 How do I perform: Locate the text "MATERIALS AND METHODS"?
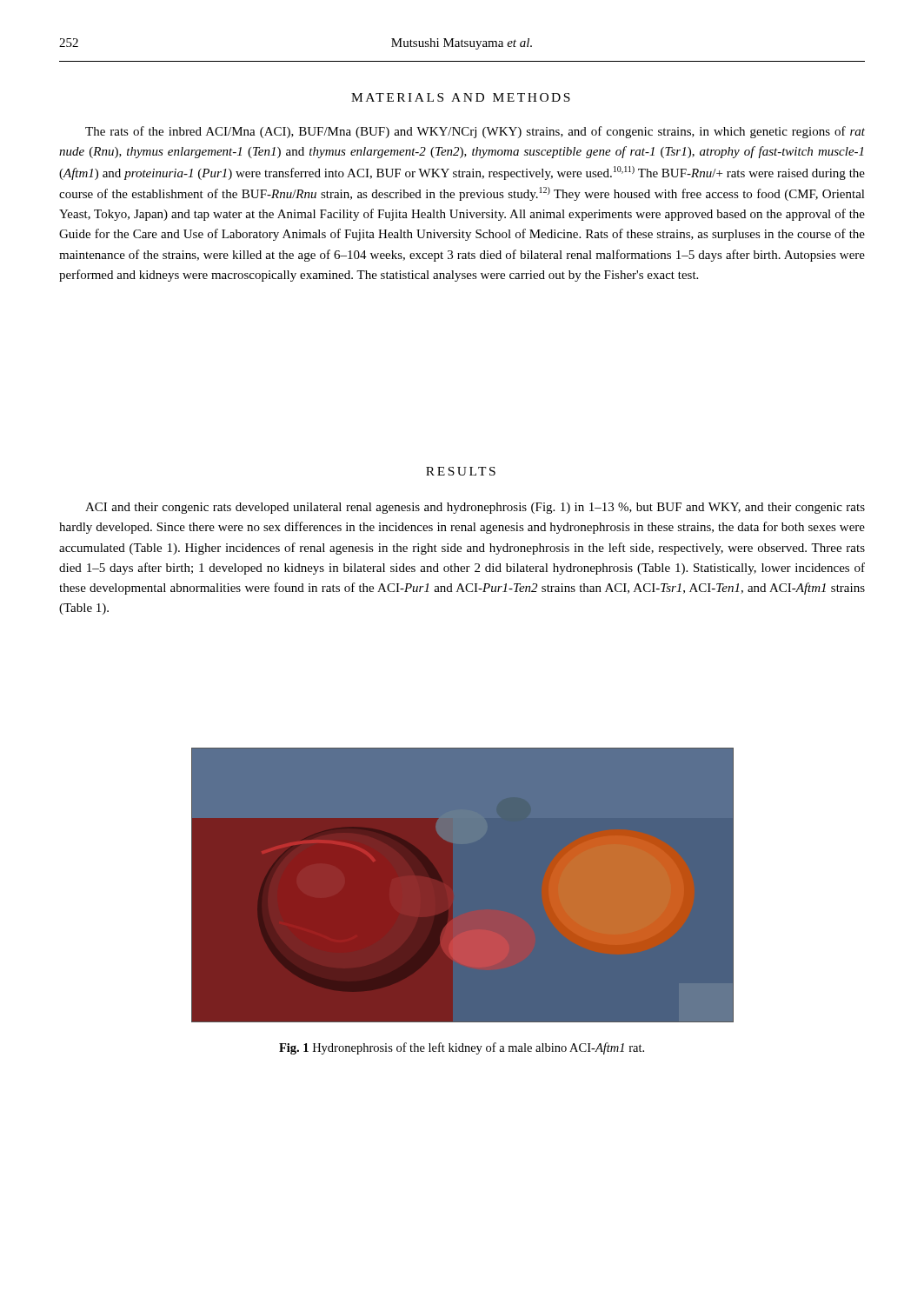tap(462, 97)
